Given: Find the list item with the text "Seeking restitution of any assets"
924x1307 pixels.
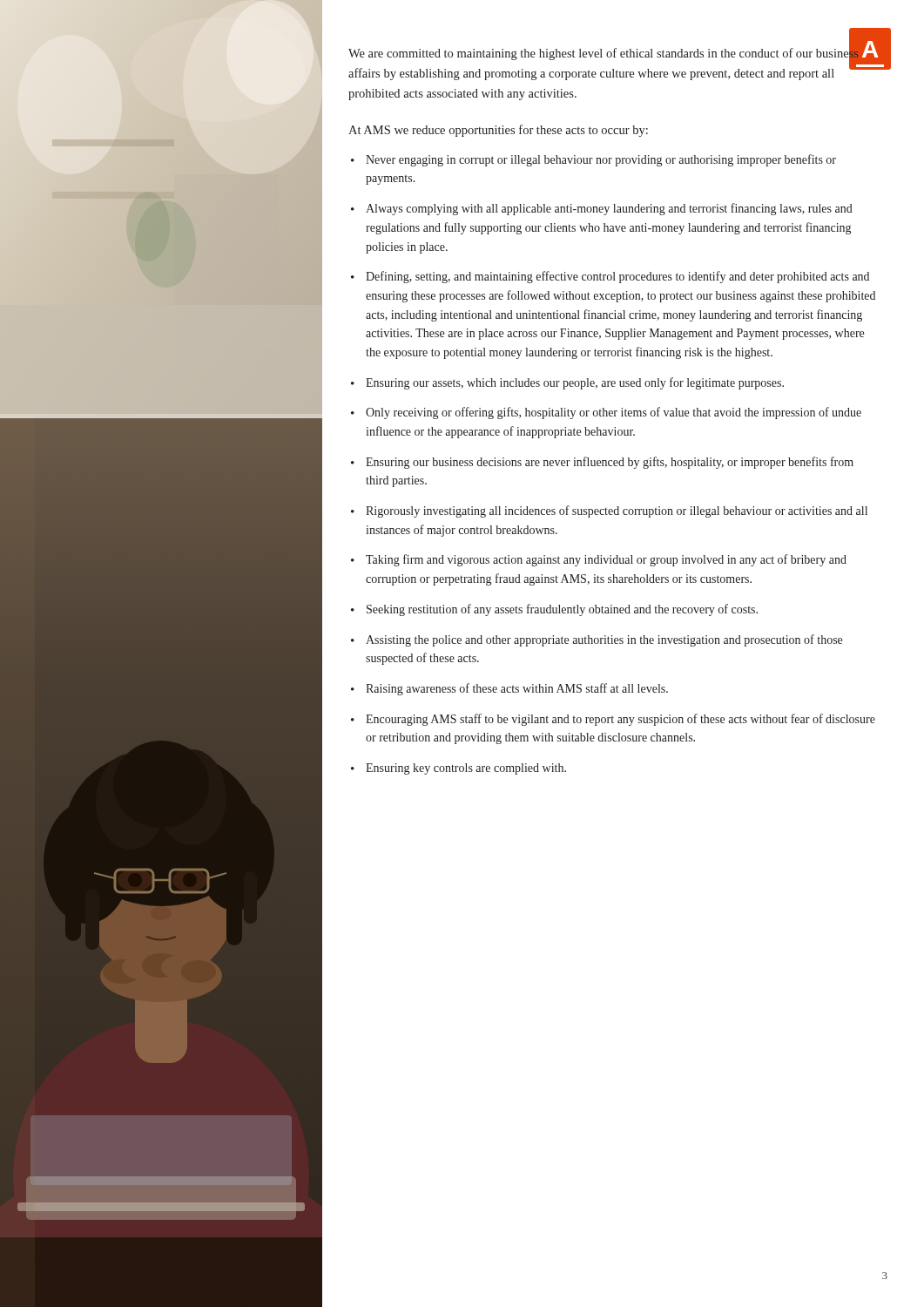Looking at the screenshot, I should [x=562, y=609].
